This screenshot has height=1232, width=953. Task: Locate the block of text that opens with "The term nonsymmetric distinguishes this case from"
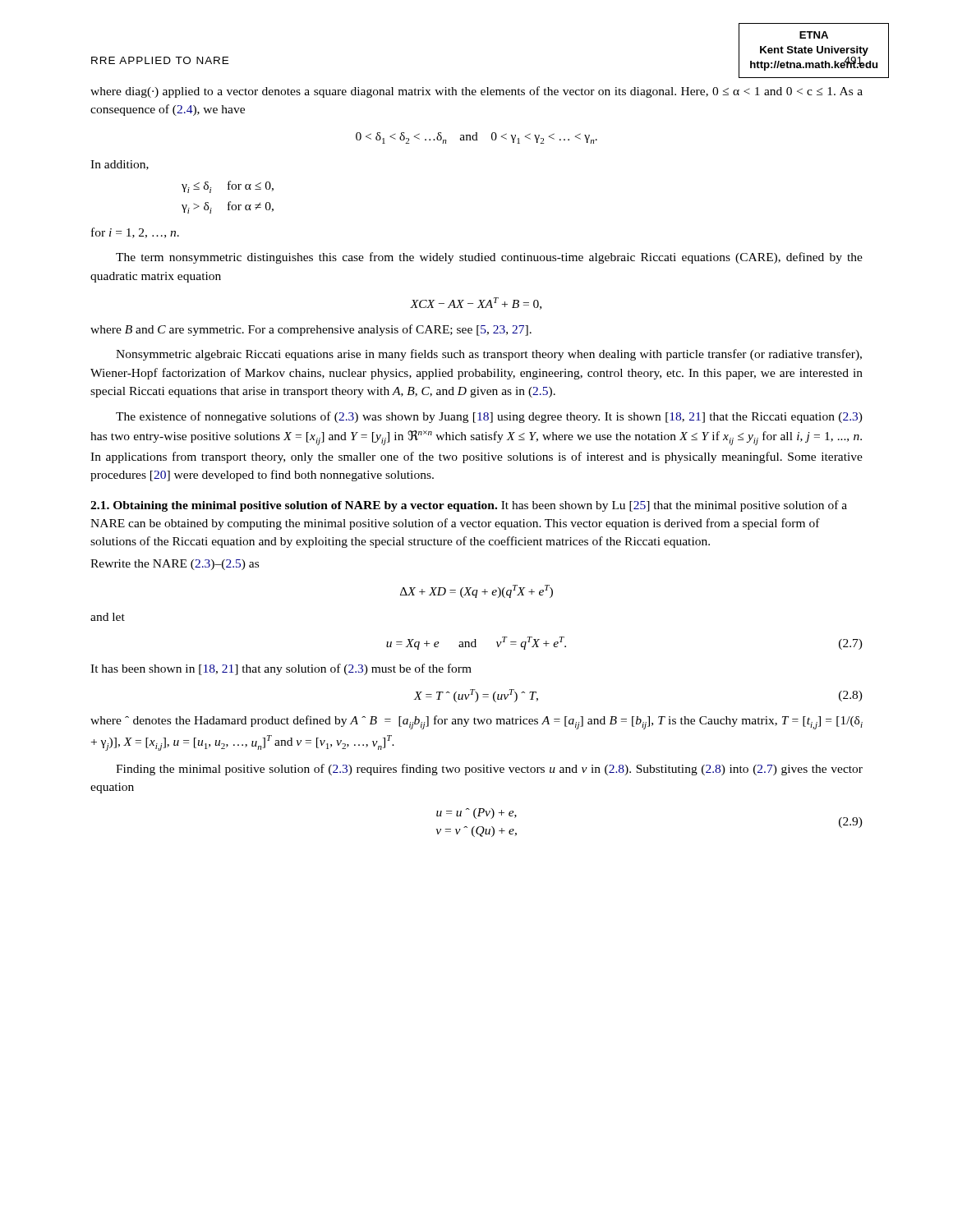click(x=476, y=266)
